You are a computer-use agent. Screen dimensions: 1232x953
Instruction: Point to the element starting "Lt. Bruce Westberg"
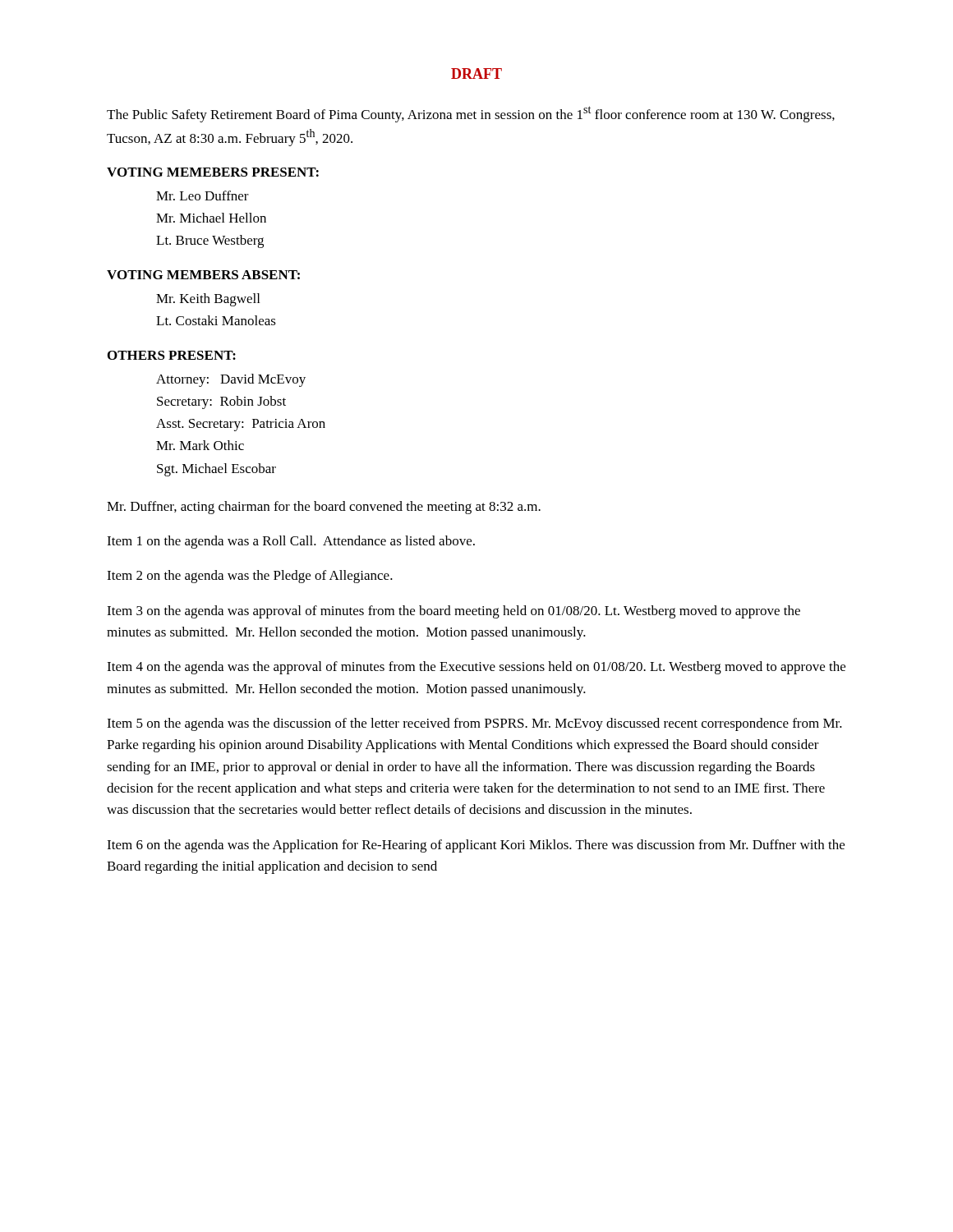click(x=210, y=240)
